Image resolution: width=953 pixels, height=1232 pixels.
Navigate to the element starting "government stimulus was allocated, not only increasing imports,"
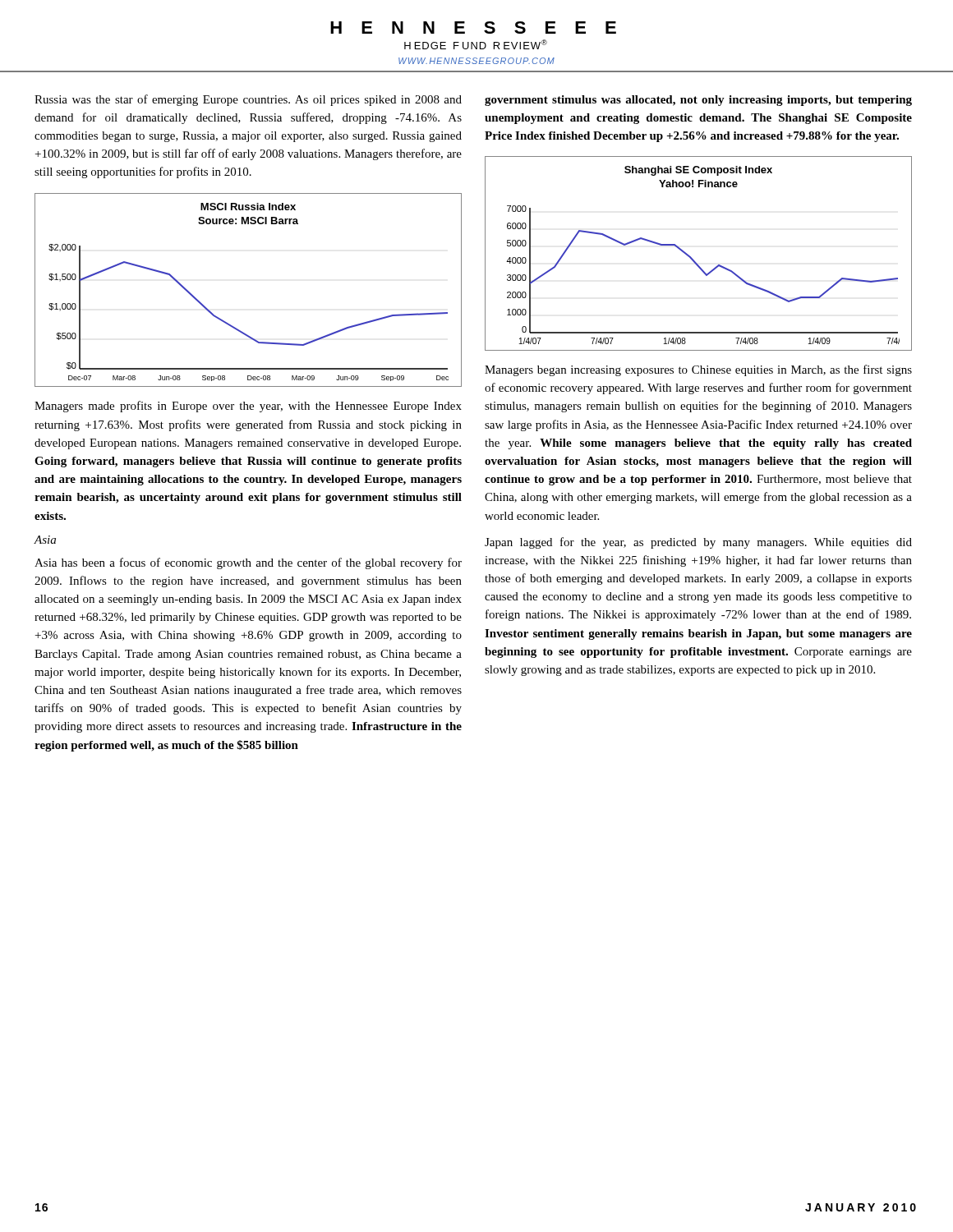698,117
